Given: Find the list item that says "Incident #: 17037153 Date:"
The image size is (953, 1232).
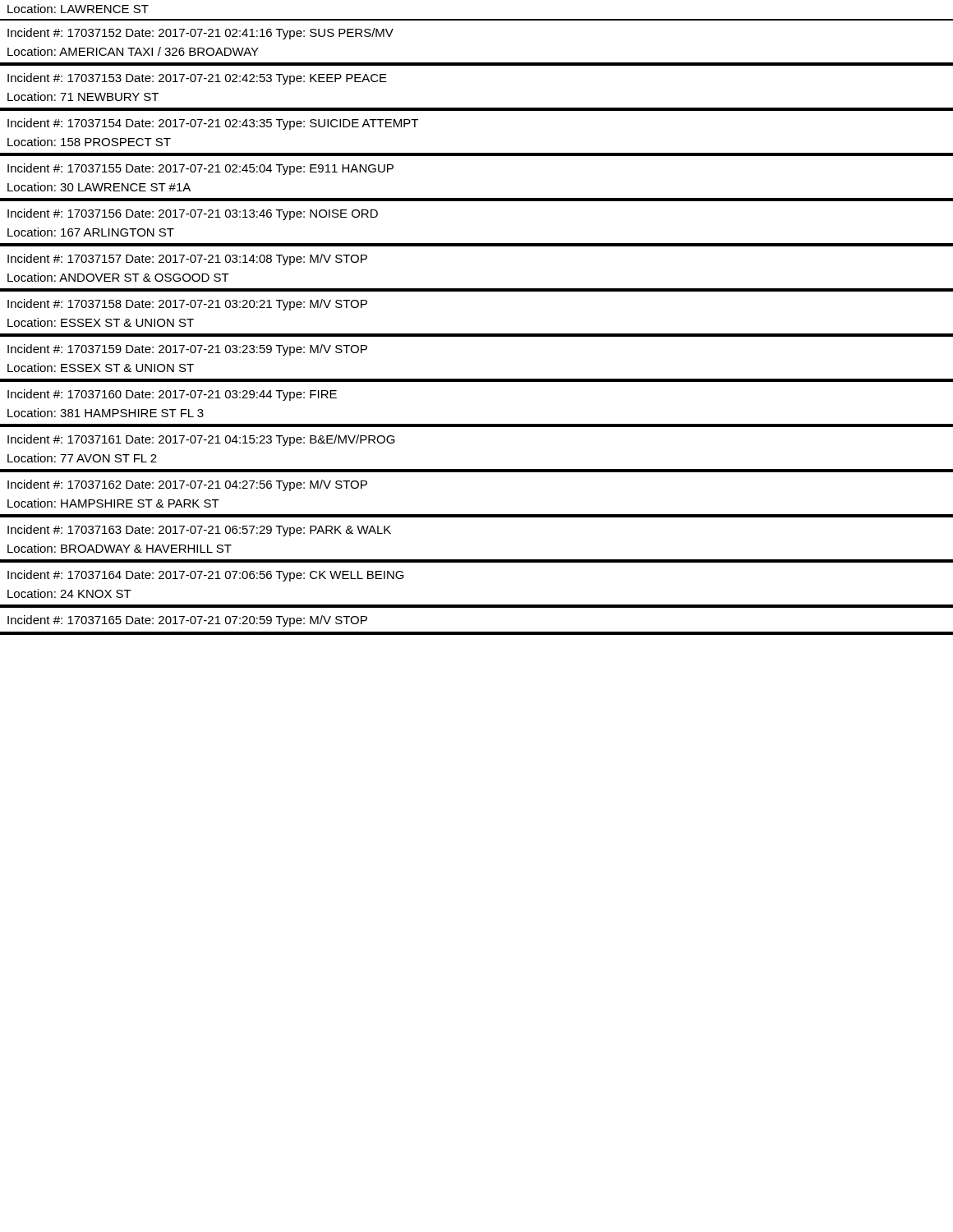Looking at the screenshot, I should point(197,79).
